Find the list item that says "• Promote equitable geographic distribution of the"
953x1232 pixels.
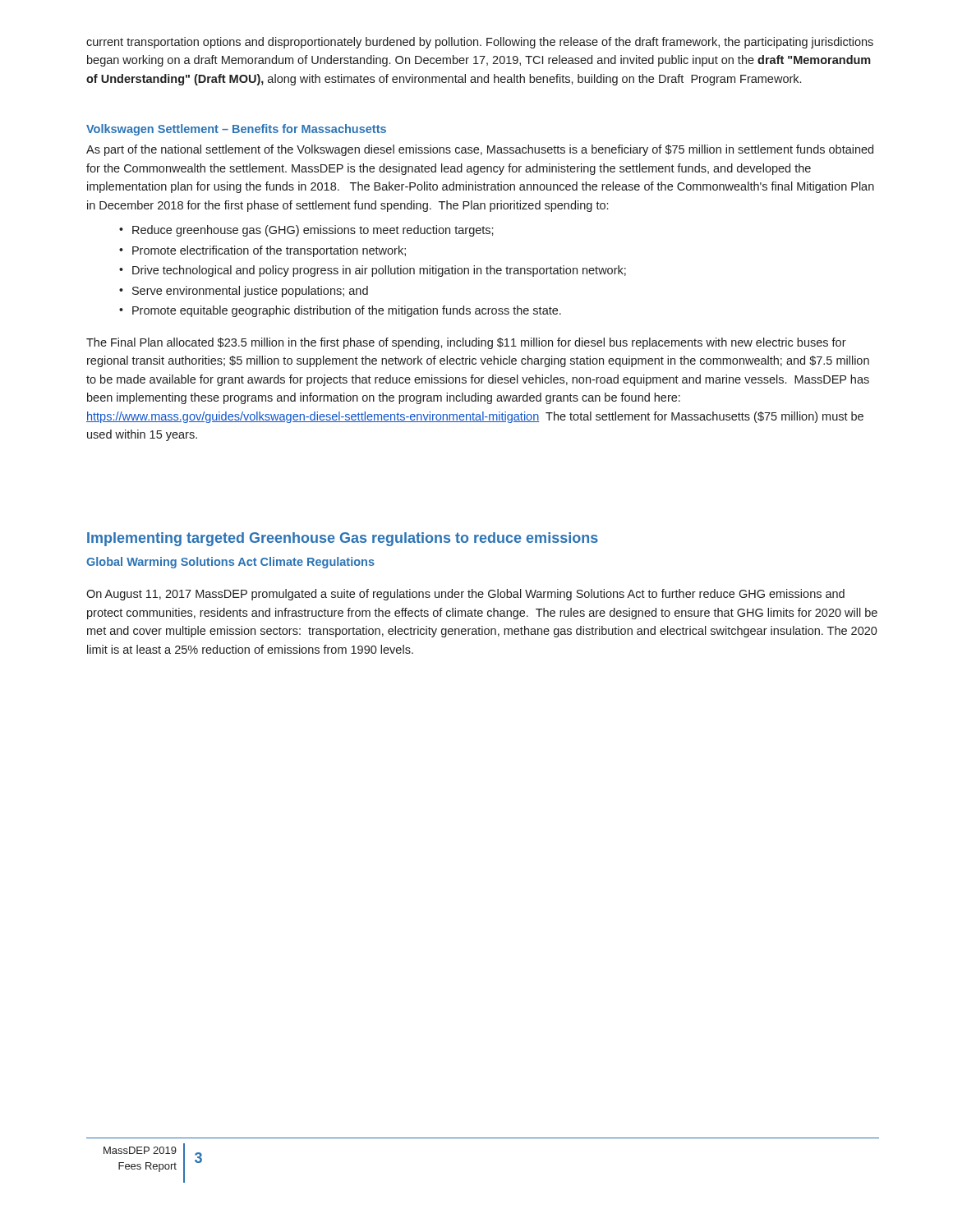[x=340, y=311]
